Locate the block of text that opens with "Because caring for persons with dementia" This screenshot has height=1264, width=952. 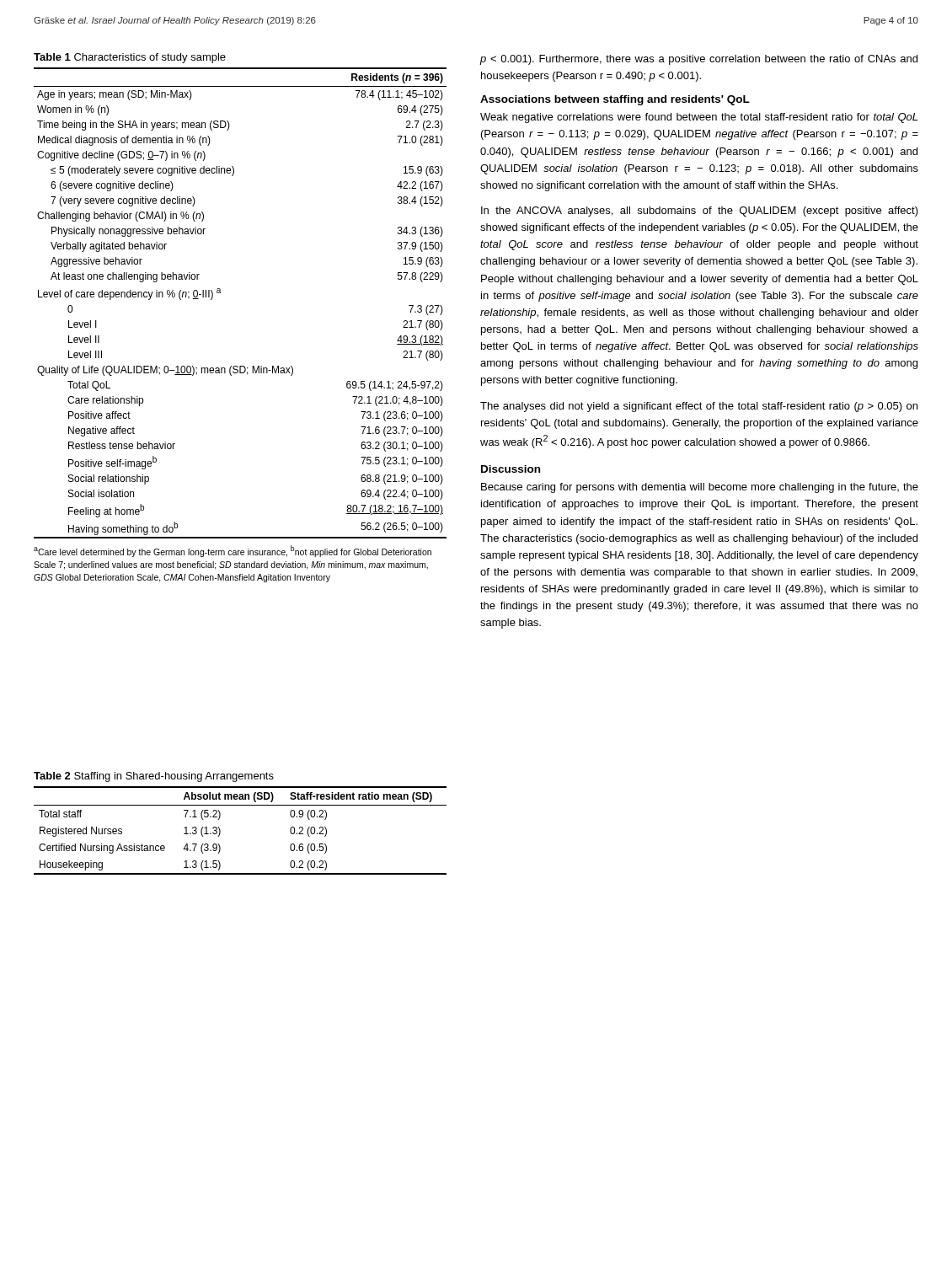pos(699,555)
